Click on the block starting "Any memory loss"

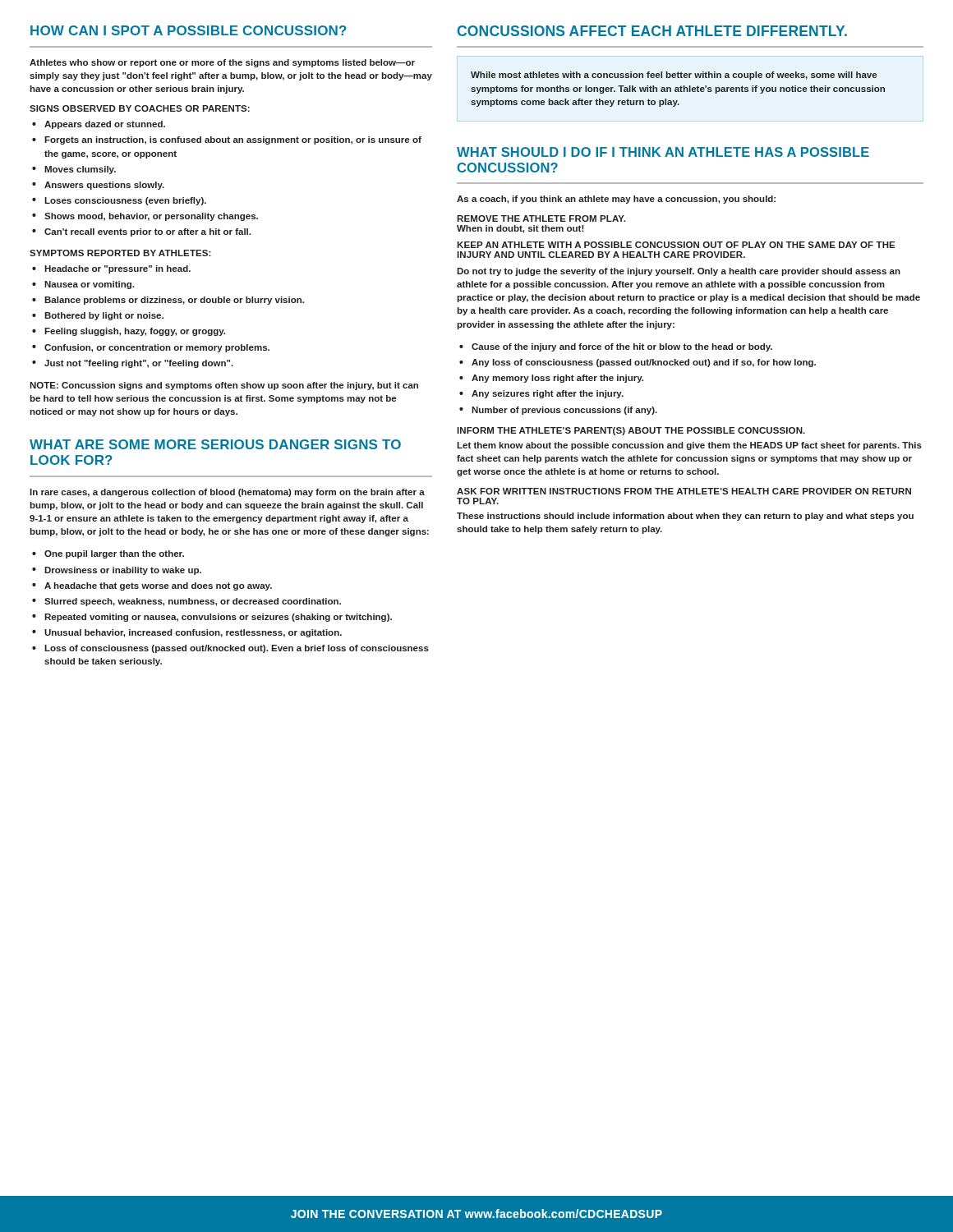tap(558, 378)
